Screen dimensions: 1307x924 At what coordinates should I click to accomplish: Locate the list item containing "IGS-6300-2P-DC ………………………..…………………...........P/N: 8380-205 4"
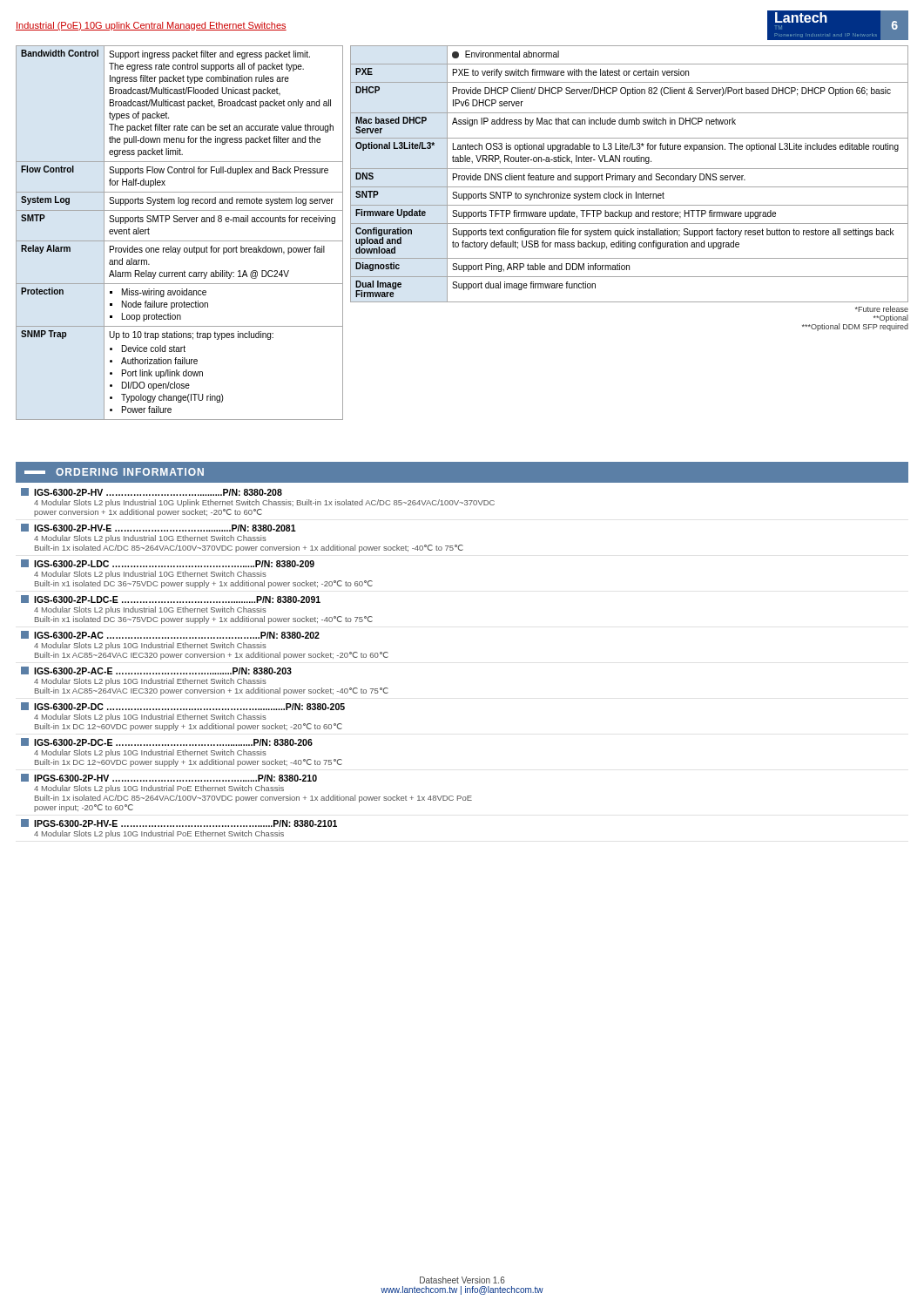pyautogui.click(x=183, y=706)
